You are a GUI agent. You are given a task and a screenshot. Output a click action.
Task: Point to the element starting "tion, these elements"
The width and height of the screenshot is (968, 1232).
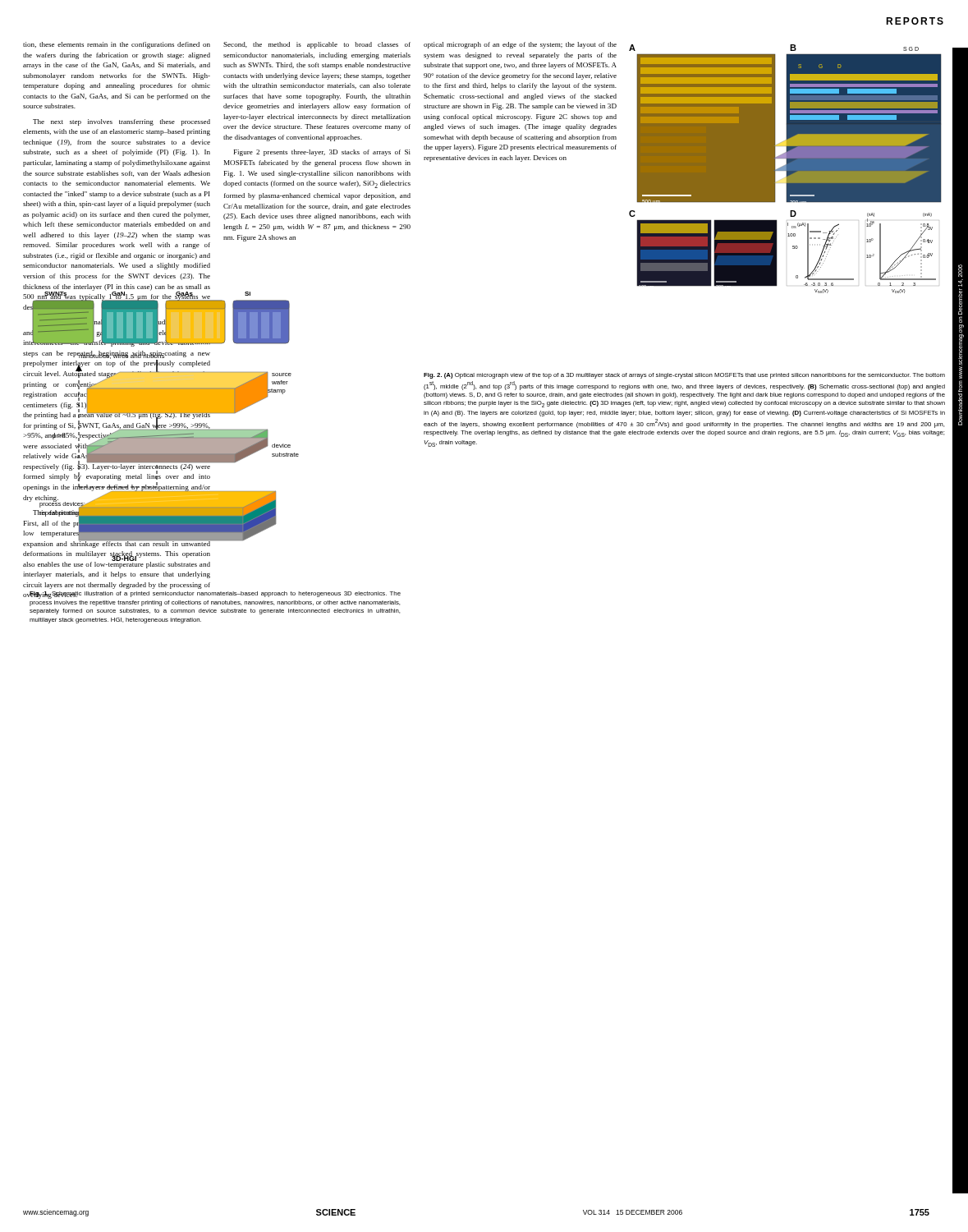click(x=117, y=320)
